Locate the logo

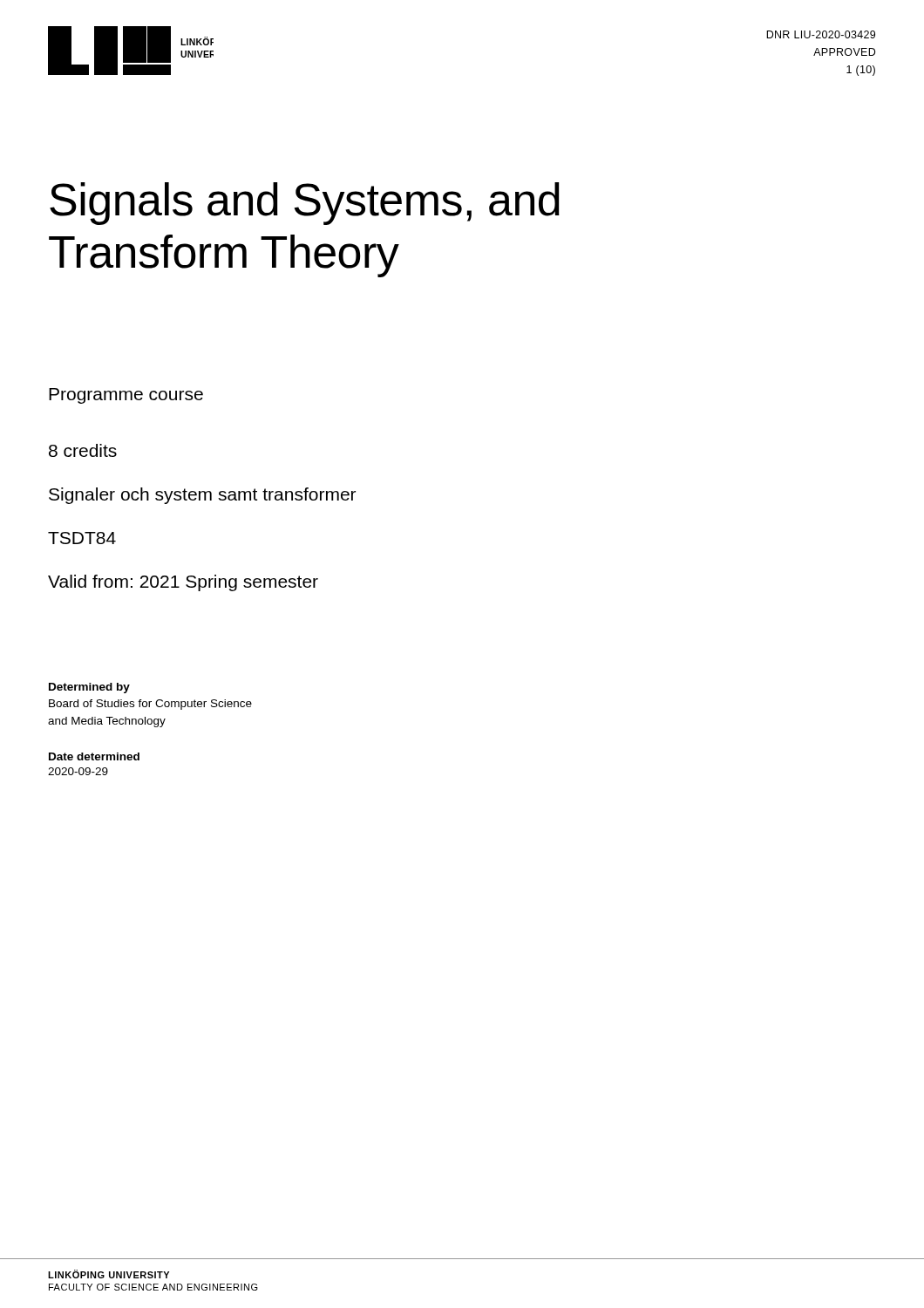point(131,57)
